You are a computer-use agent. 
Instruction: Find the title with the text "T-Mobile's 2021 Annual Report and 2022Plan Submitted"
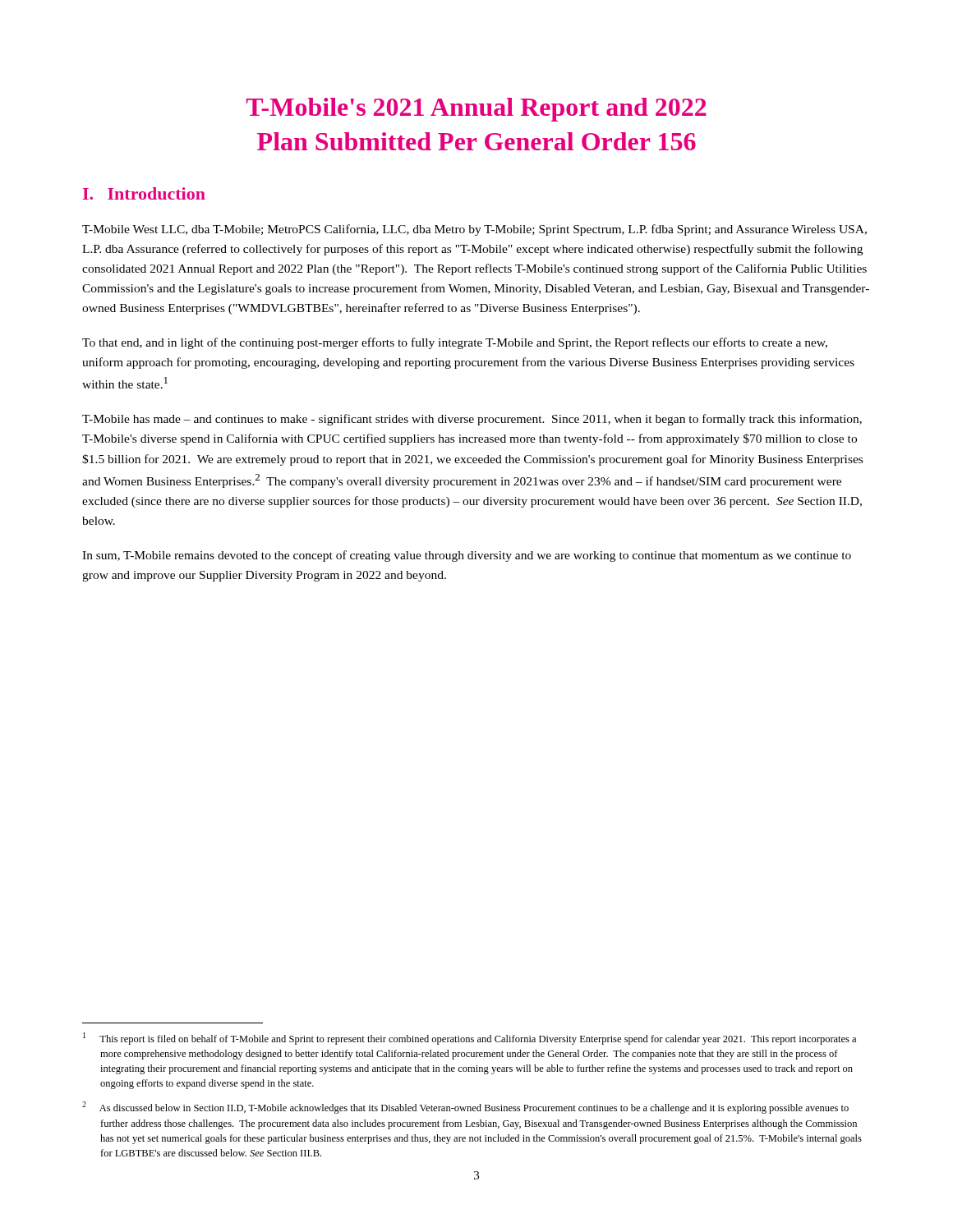click(476, 124)
